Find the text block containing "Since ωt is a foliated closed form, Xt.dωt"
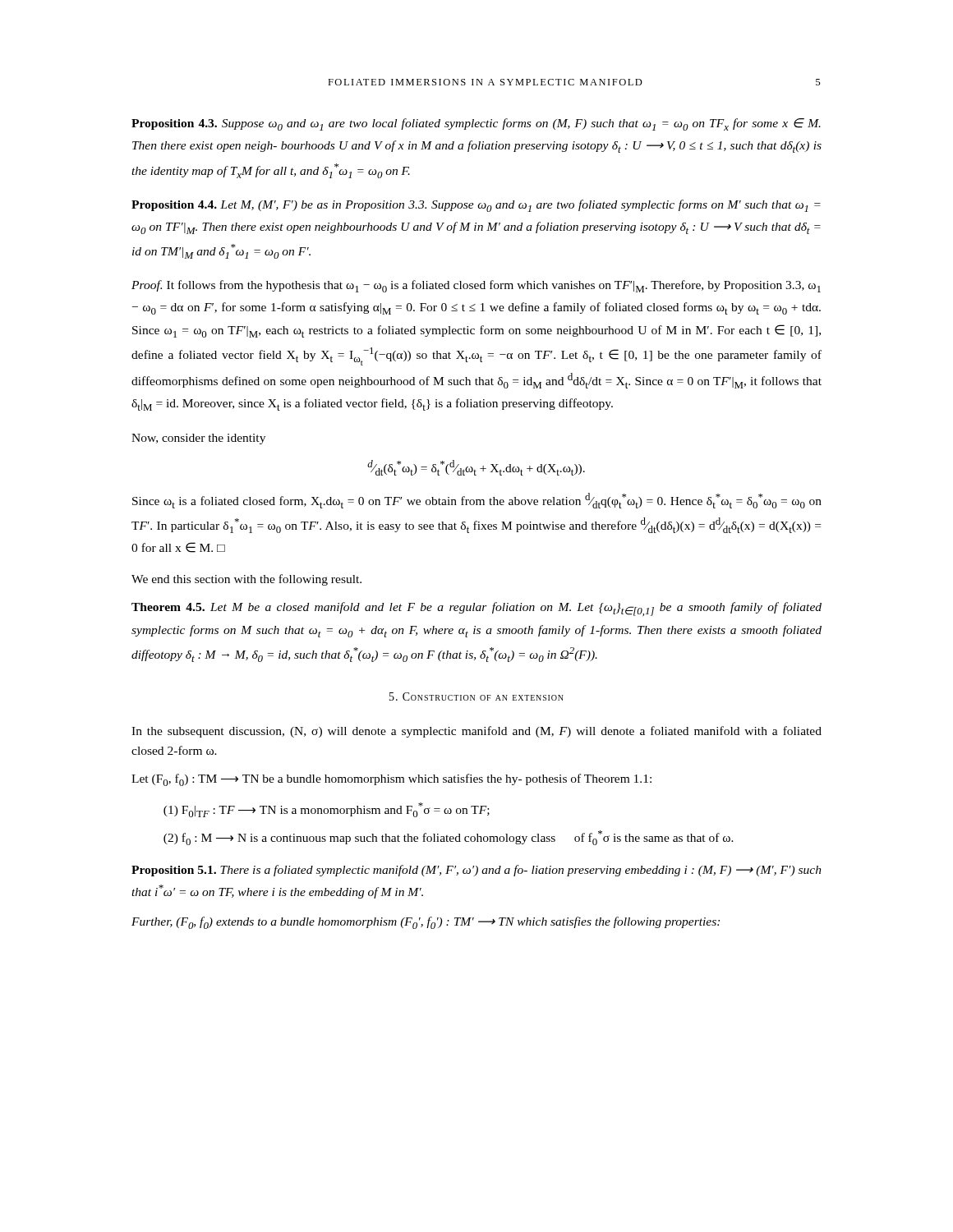 click(x=476, y=522)
